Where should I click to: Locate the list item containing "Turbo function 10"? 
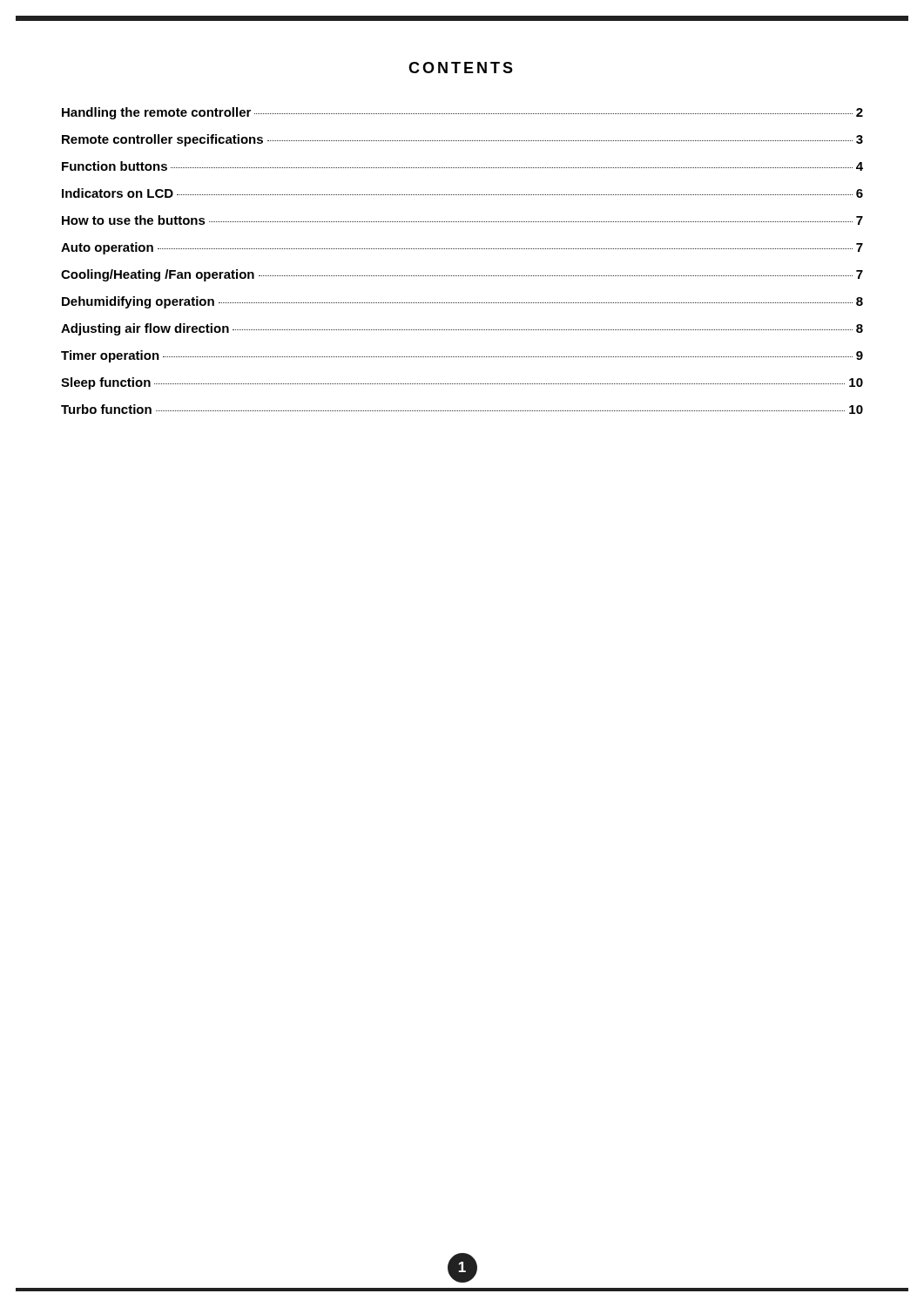coord(462,409)
